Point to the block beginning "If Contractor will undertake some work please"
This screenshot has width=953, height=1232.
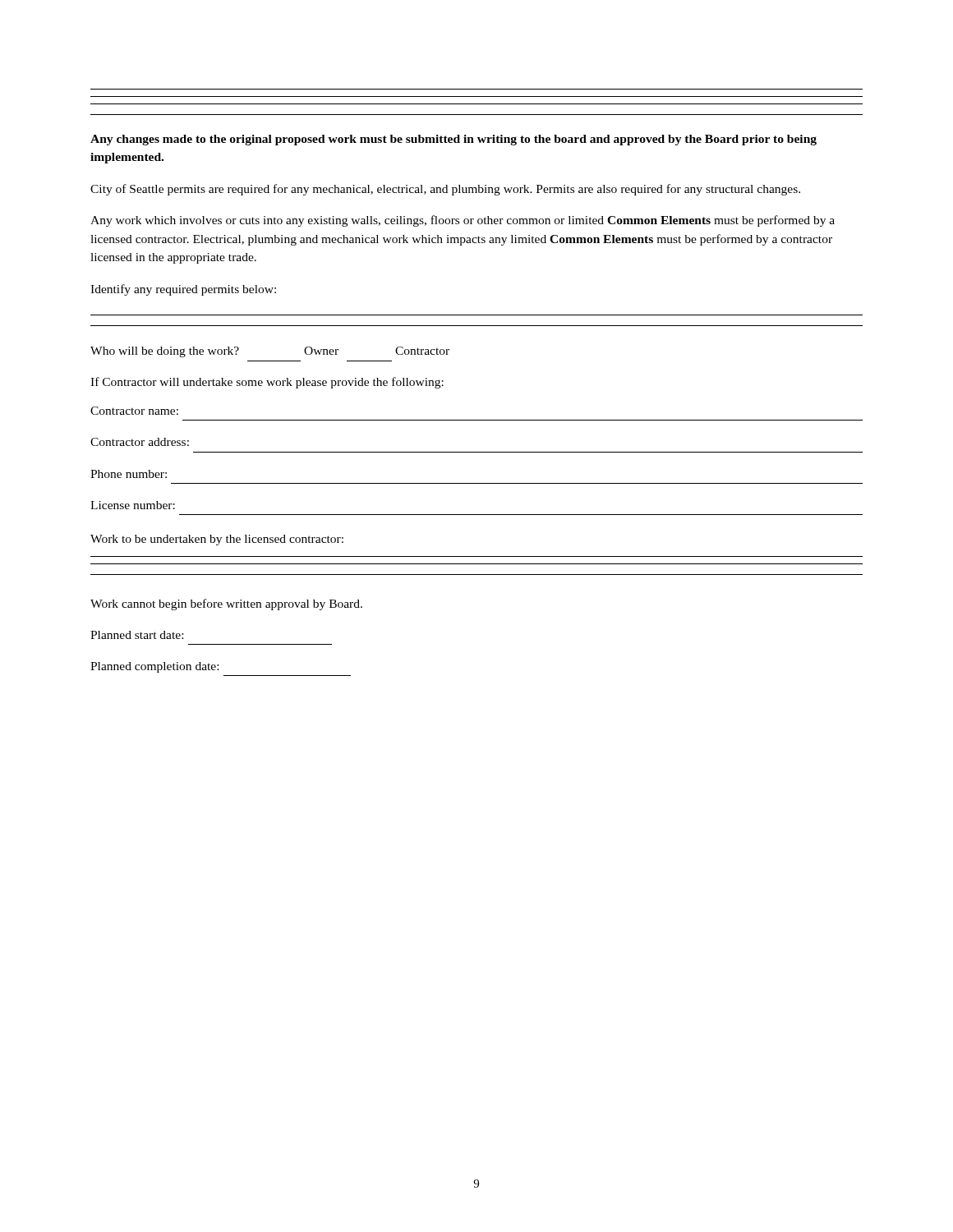(x=267, y=381)
